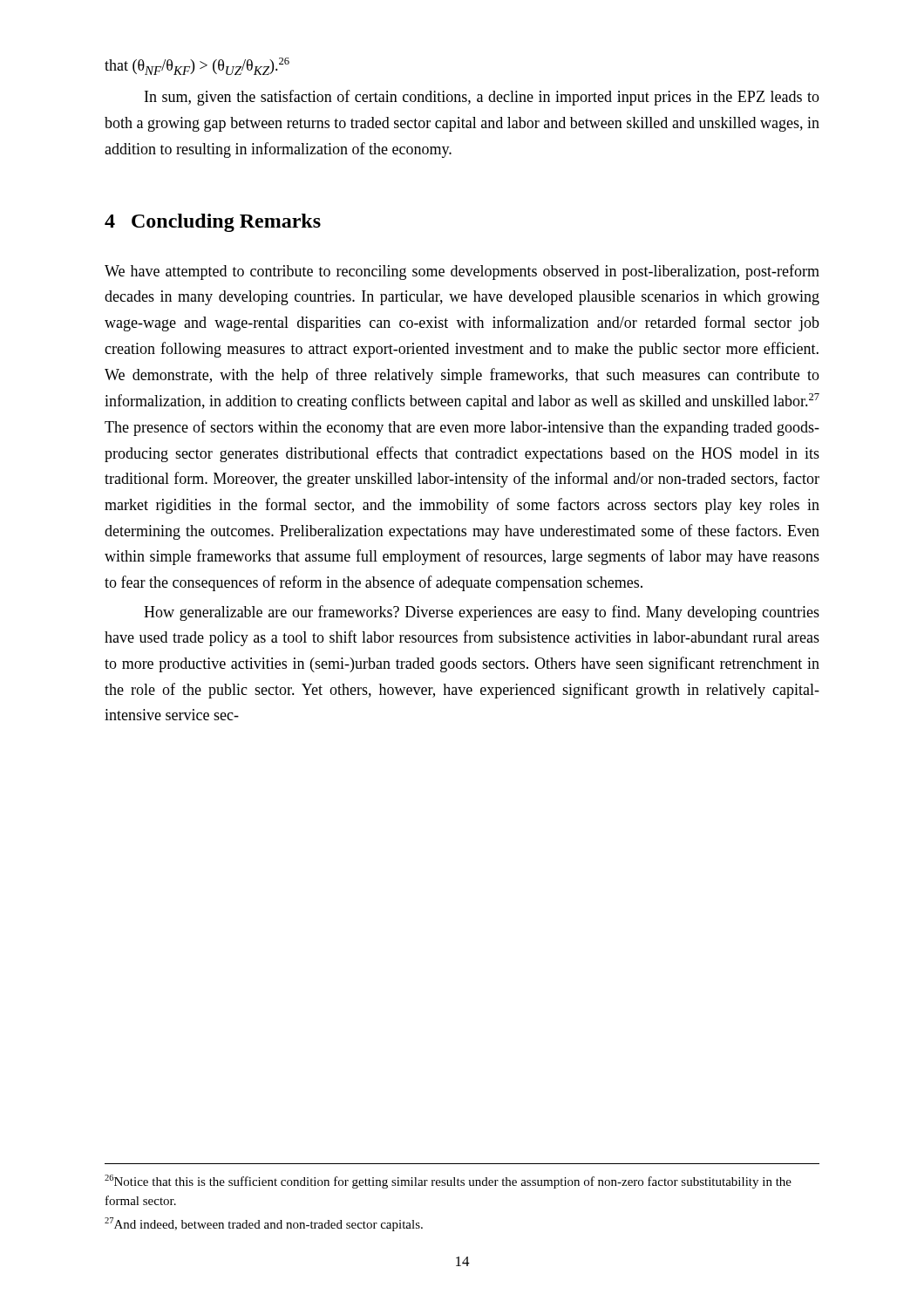Click on the footnote that says "27And indeed, between traded and"
924x1308 pixels.
coord(264,1224)
